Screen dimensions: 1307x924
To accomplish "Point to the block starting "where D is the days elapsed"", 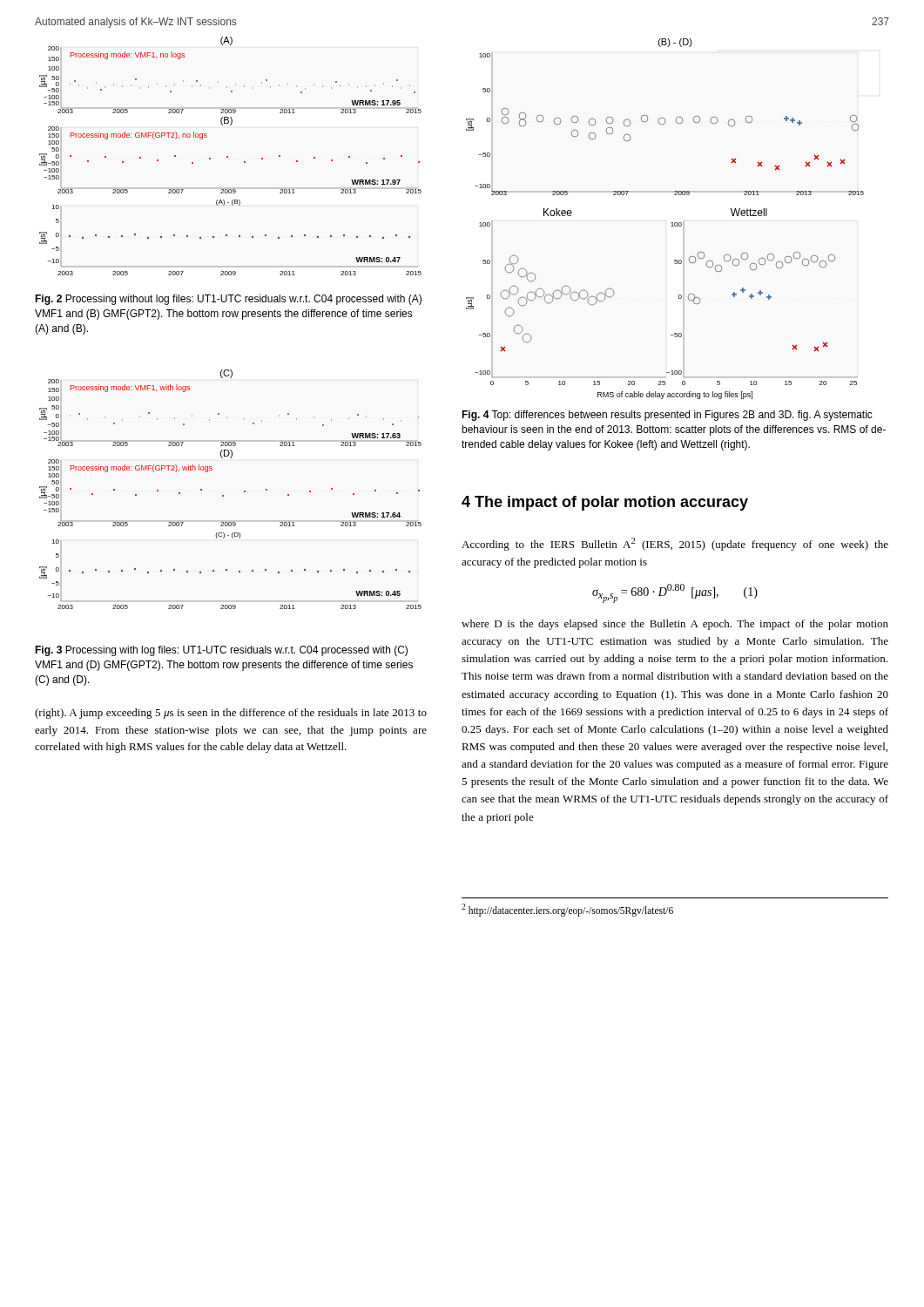I will (x=675, y=720).
